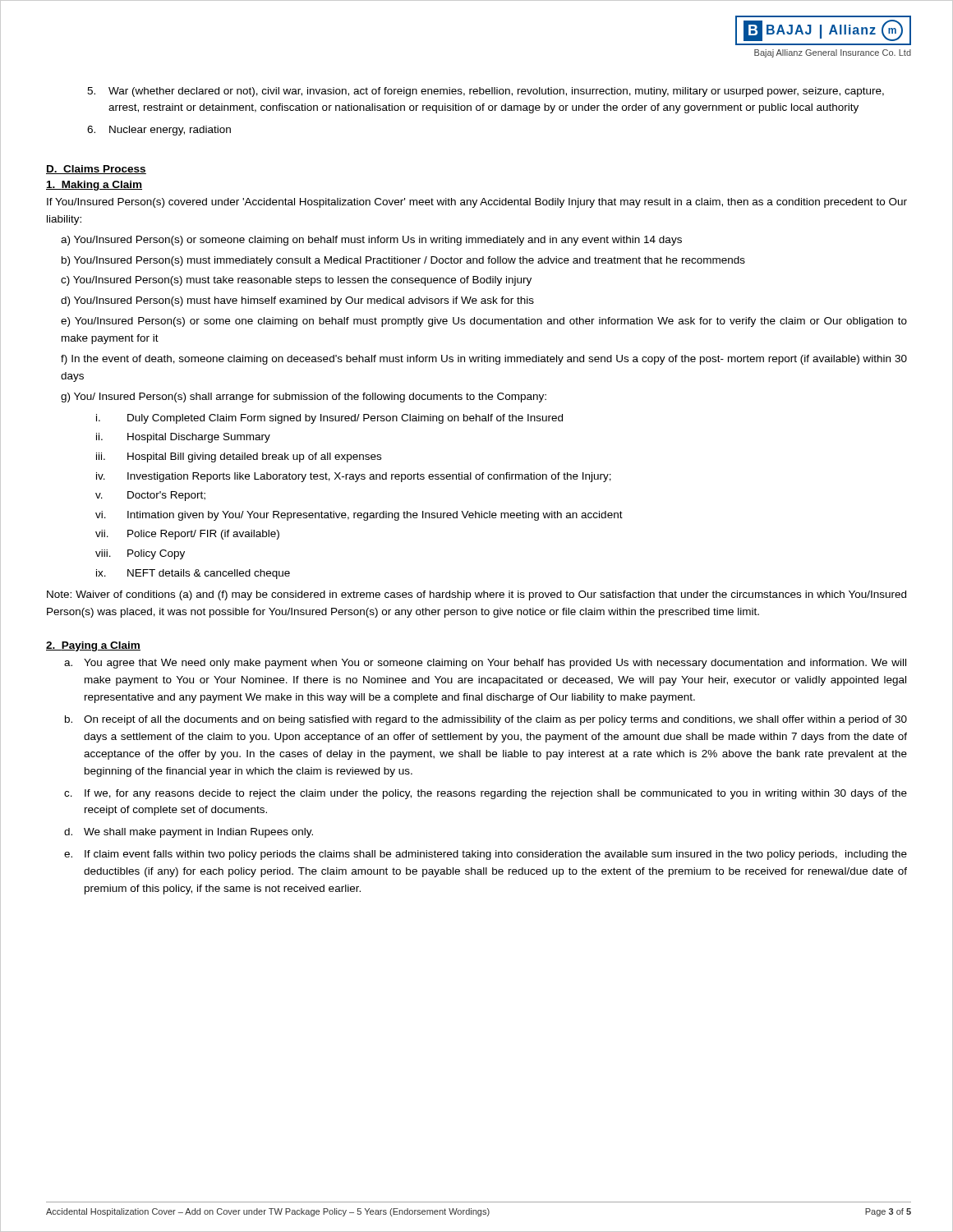Locate the text starting "e) You/Insured Person(s) or some"
Image resolution: width=953 pixels, height=1232 pixels.
point(484,330)
